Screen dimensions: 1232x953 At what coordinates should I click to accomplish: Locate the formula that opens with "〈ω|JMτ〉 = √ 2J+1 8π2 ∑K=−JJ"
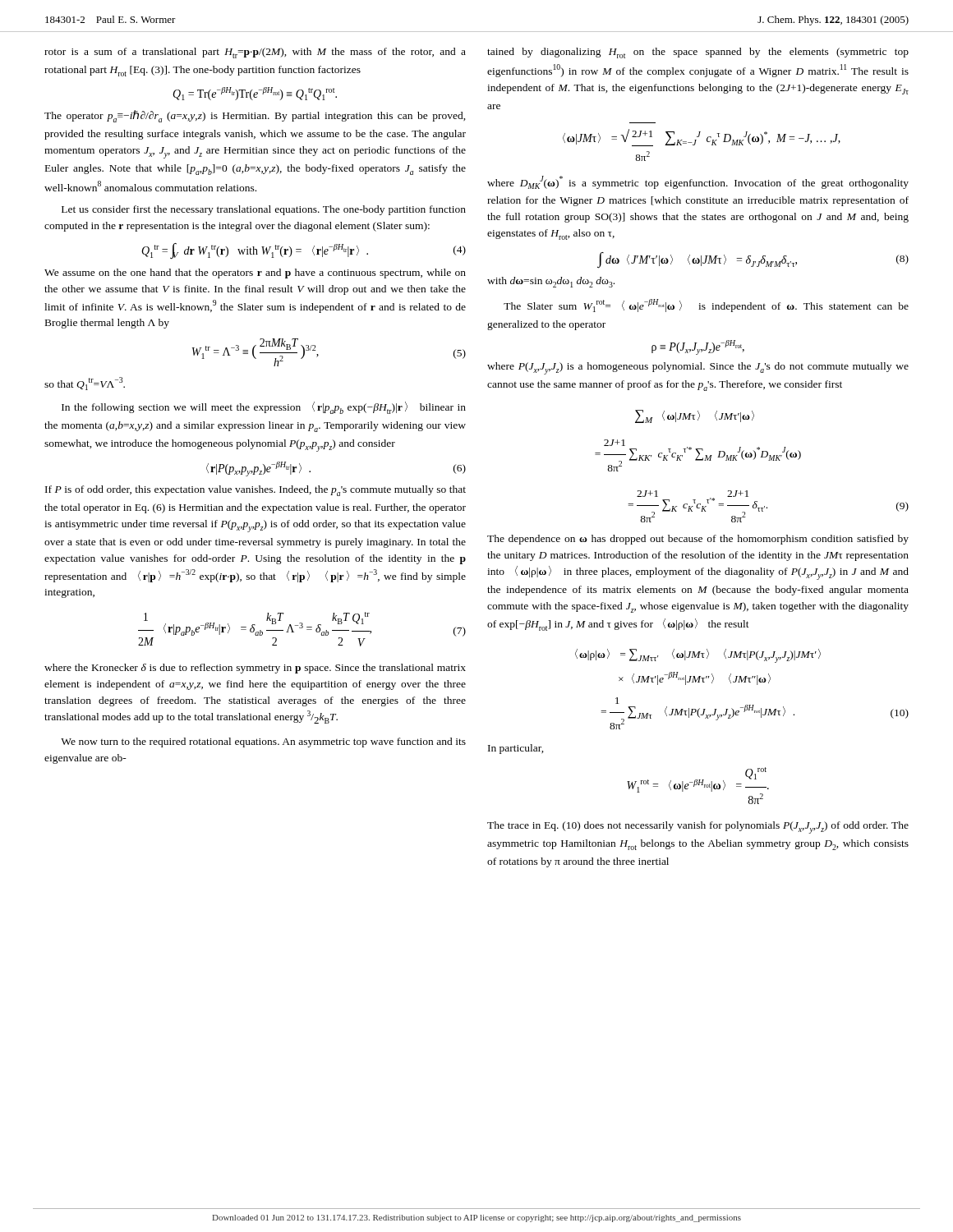pos(698,144)
